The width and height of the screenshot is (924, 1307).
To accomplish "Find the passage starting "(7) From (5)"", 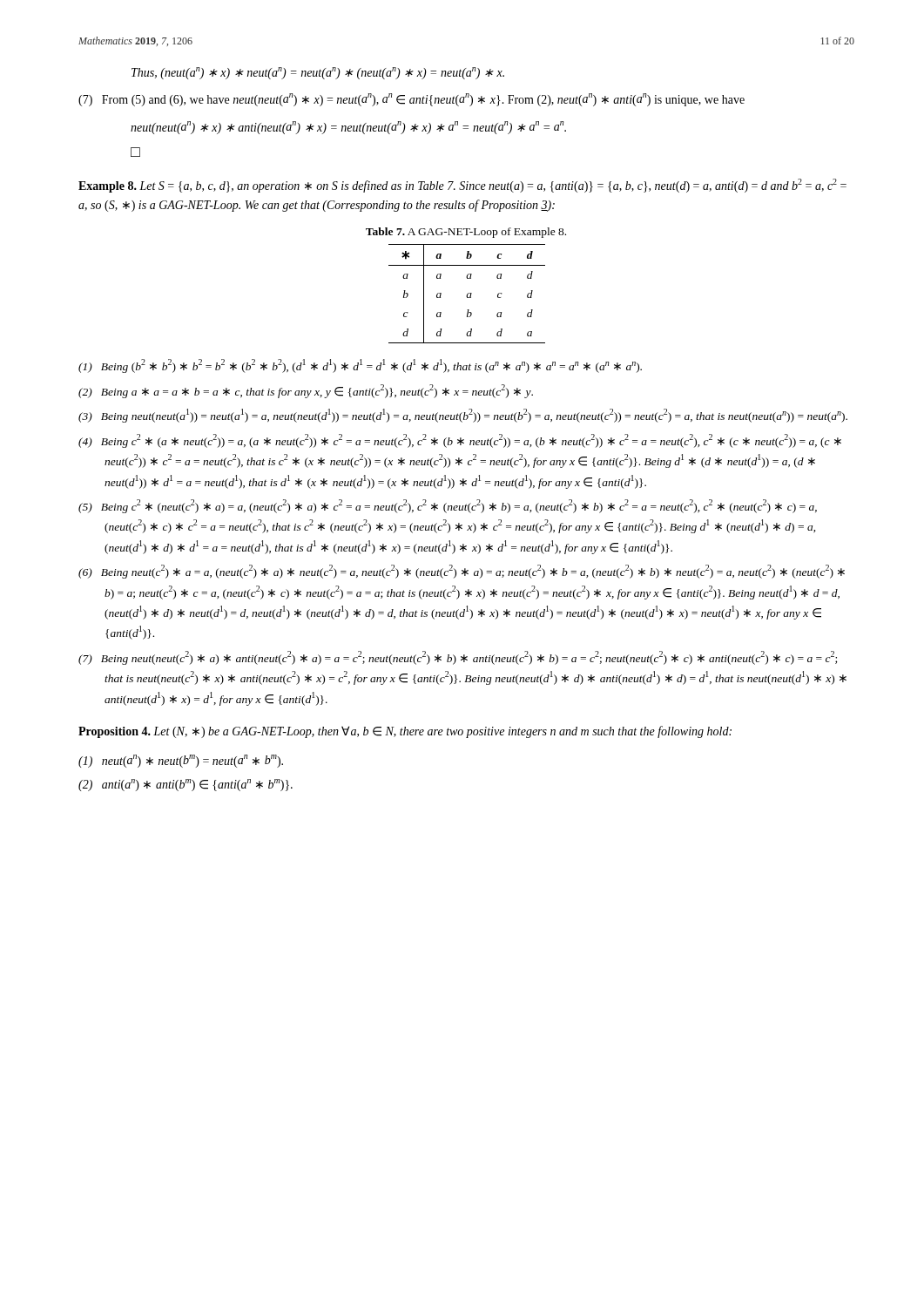I will 412,98.
